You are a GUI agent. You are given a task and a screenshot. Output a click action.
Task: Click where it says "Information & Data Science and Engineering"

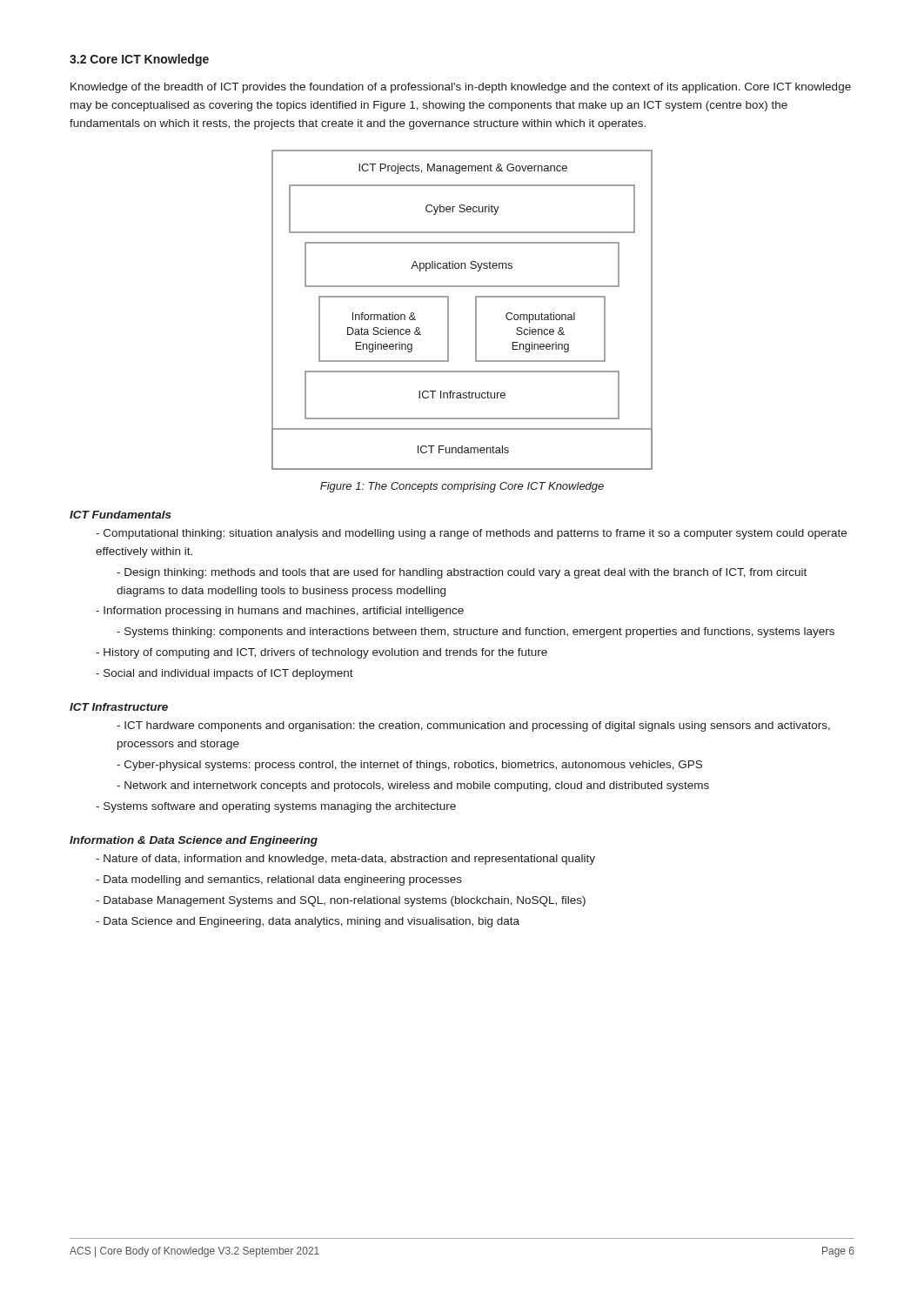click(x=194, y=840)
